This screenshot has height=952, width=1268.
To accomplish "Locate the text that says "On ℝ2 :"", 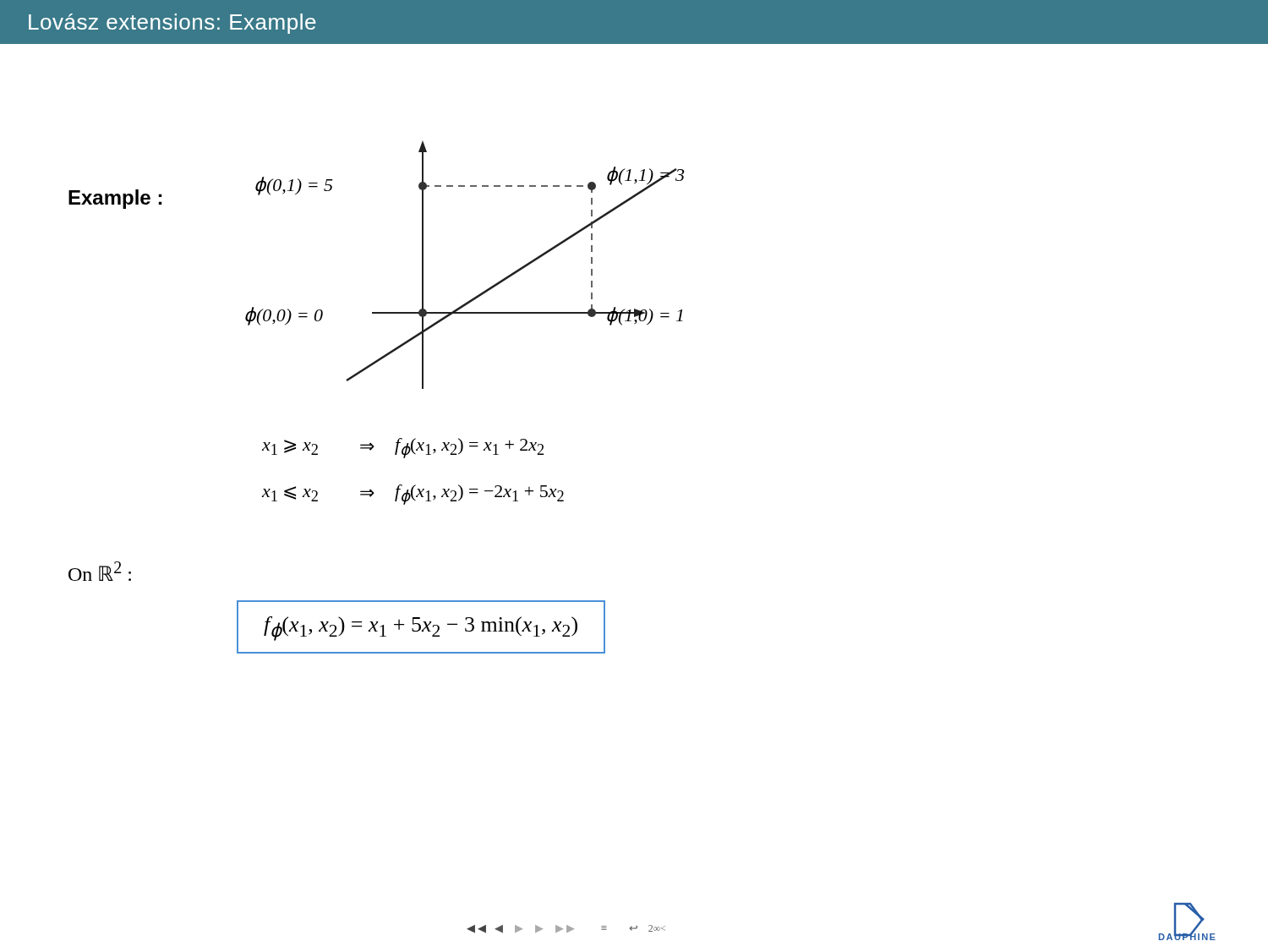I will point(100,572).
